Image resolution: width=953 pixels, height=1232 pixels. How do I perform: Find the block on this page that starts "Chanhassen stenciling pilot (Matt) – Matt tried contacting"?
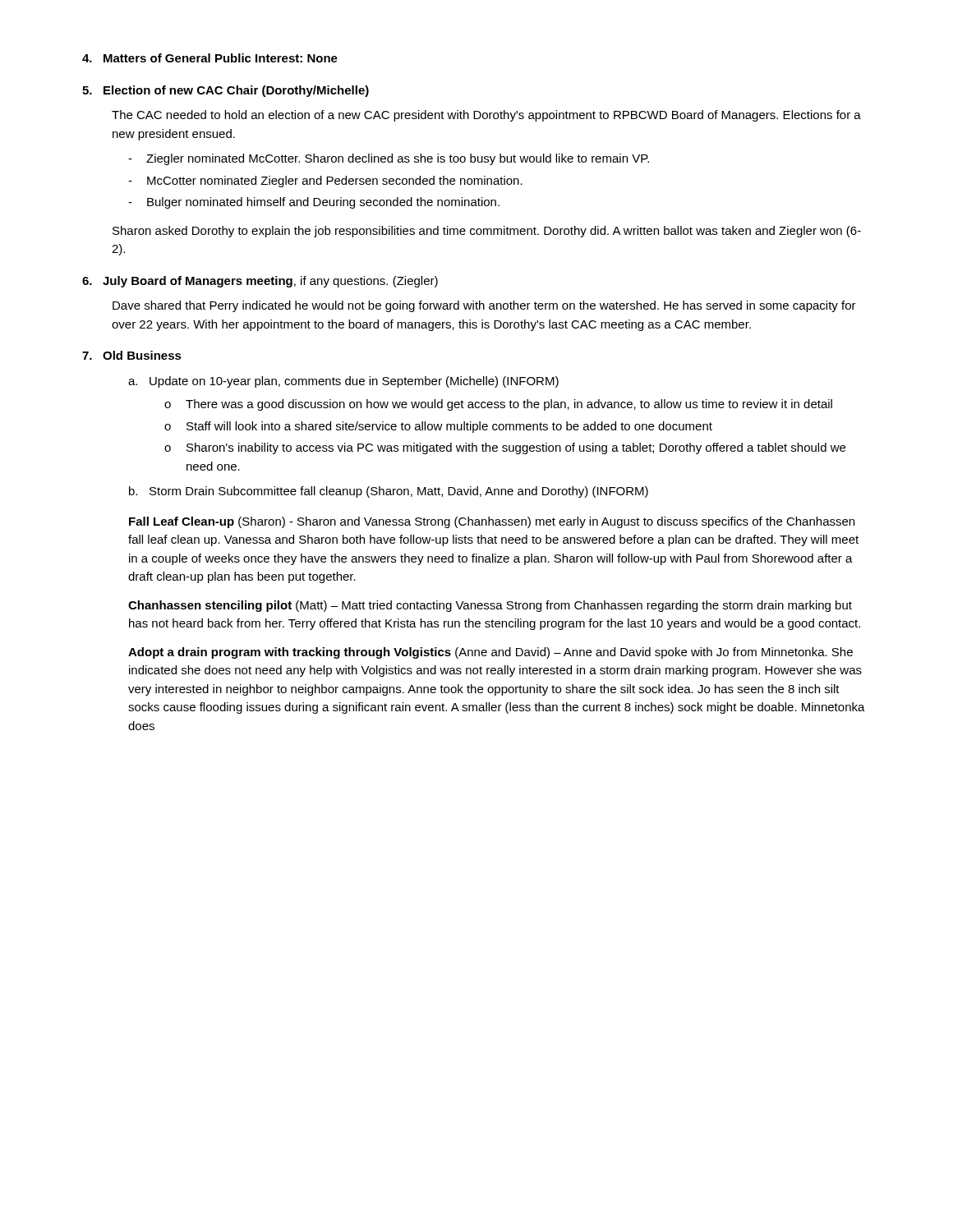495,614
